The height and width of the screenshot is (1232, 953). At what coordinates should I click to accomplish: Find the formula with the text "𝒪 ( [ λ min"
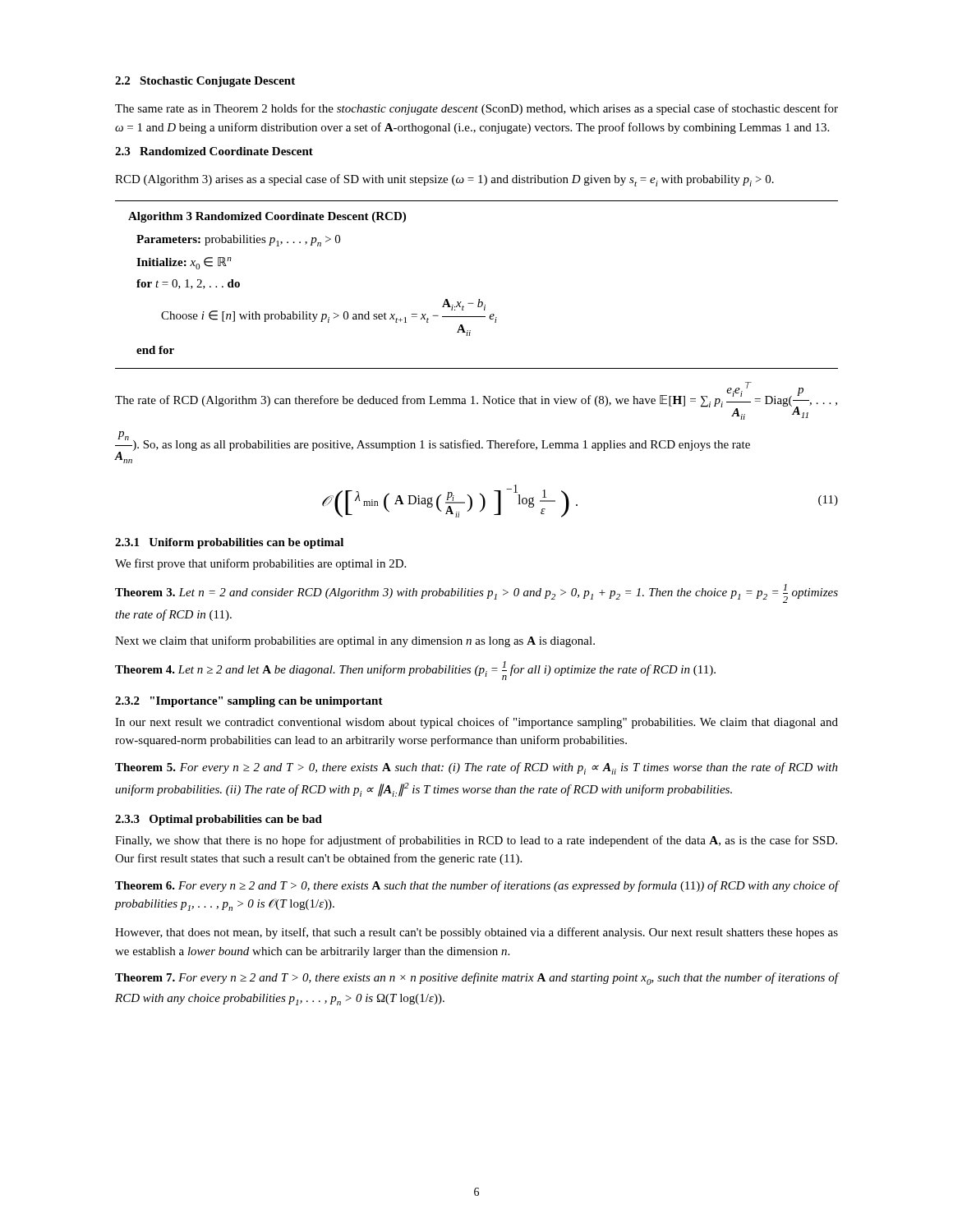coord(579,500)
